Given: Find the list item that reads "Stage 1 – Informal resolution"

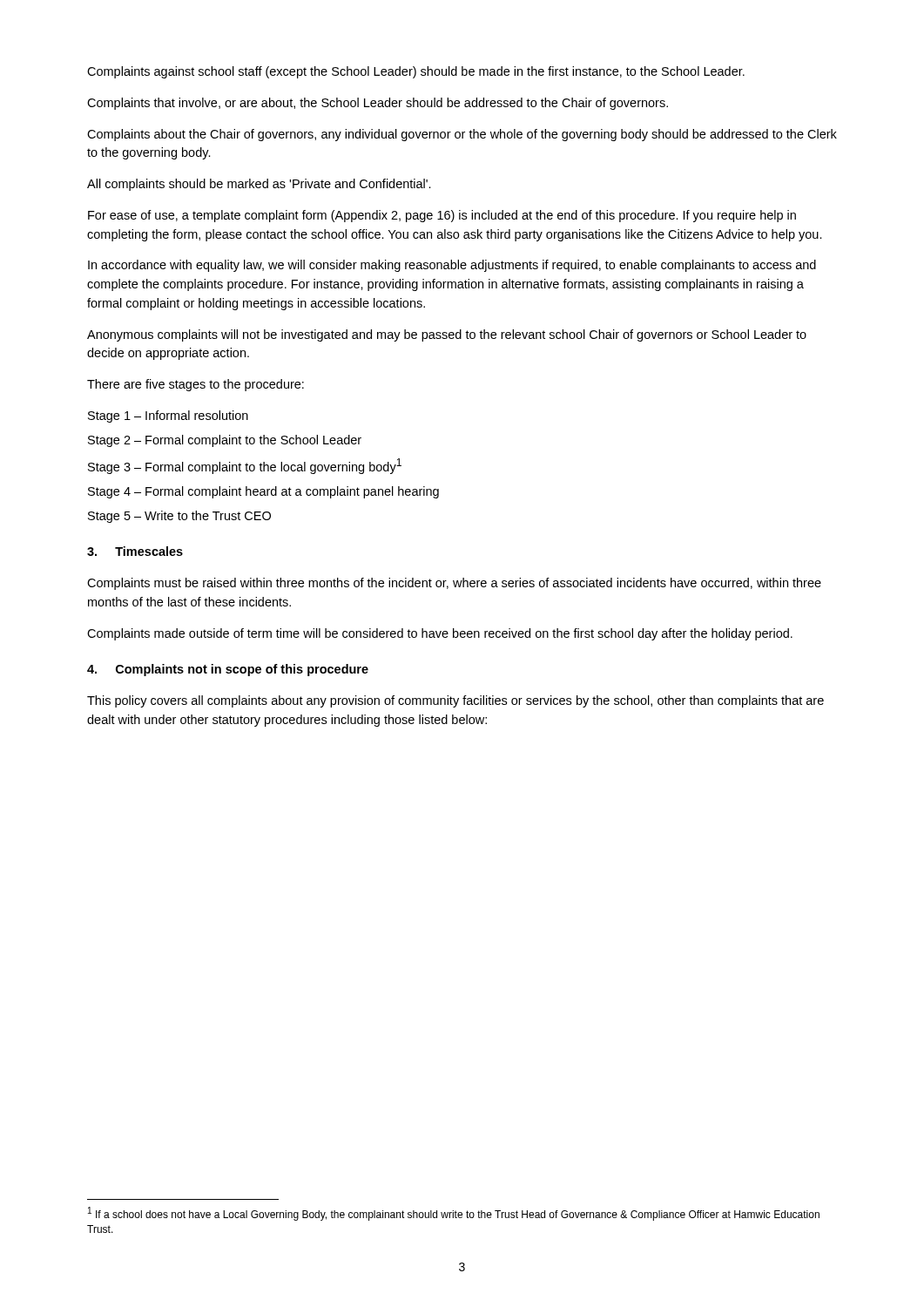Looking at the screenshot, I should 168,415.
